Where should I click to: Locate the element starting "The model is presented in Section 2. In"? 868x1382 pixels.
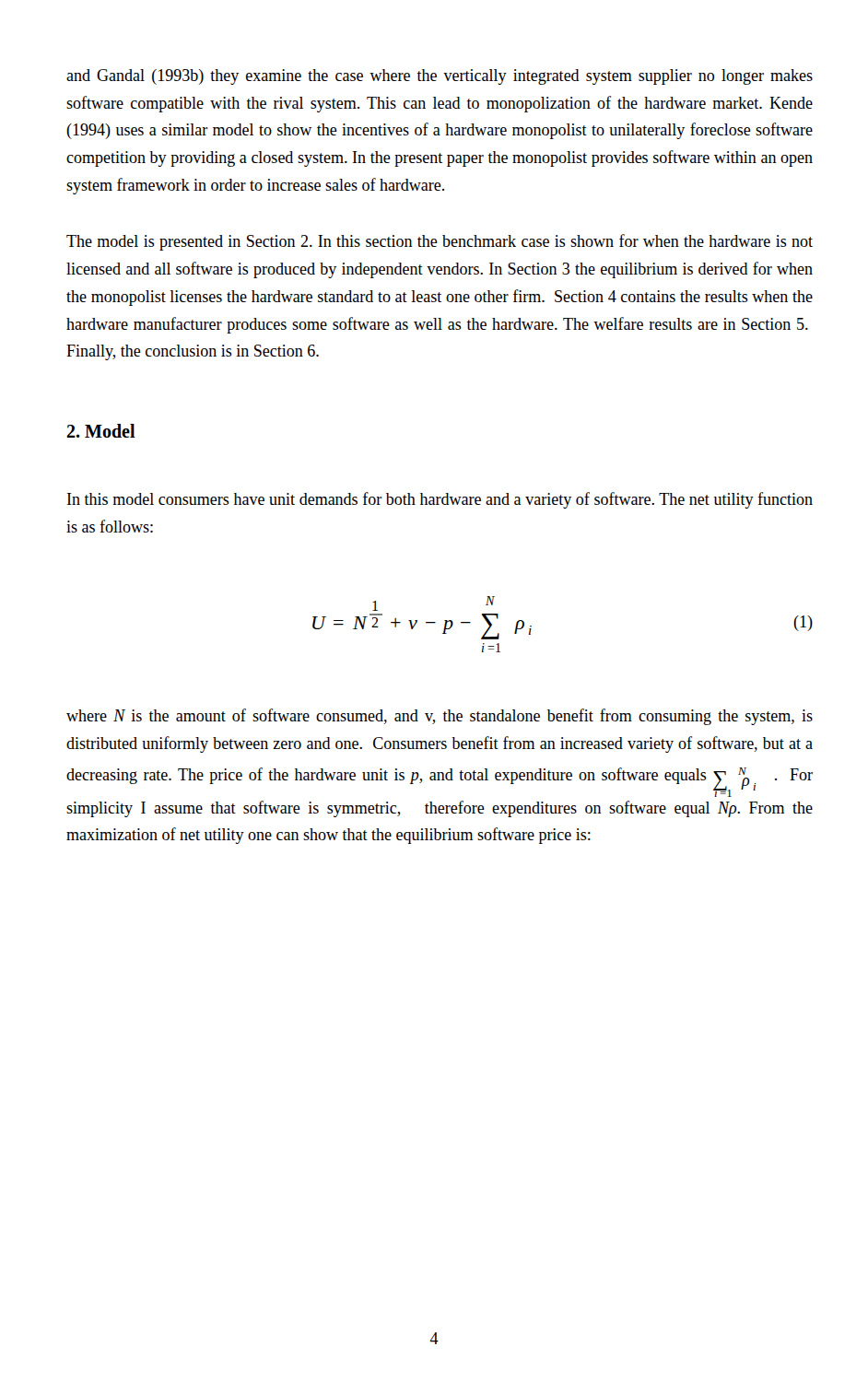(440, 297)
